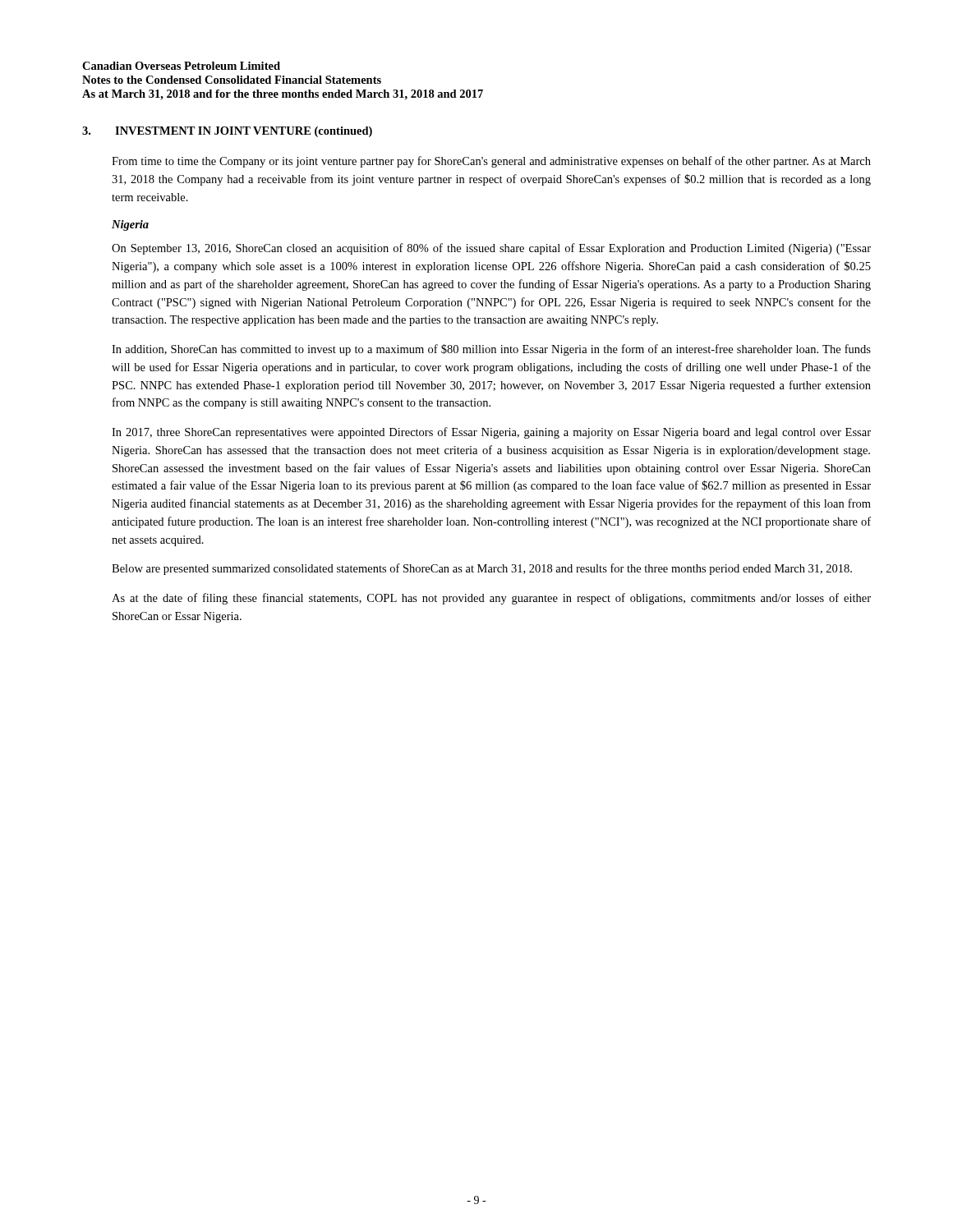Locate the text block that says "On September 13, 2016, ShoreCan"
The width and height of the screenshot is (953, 1232).
tap(491, 285)
